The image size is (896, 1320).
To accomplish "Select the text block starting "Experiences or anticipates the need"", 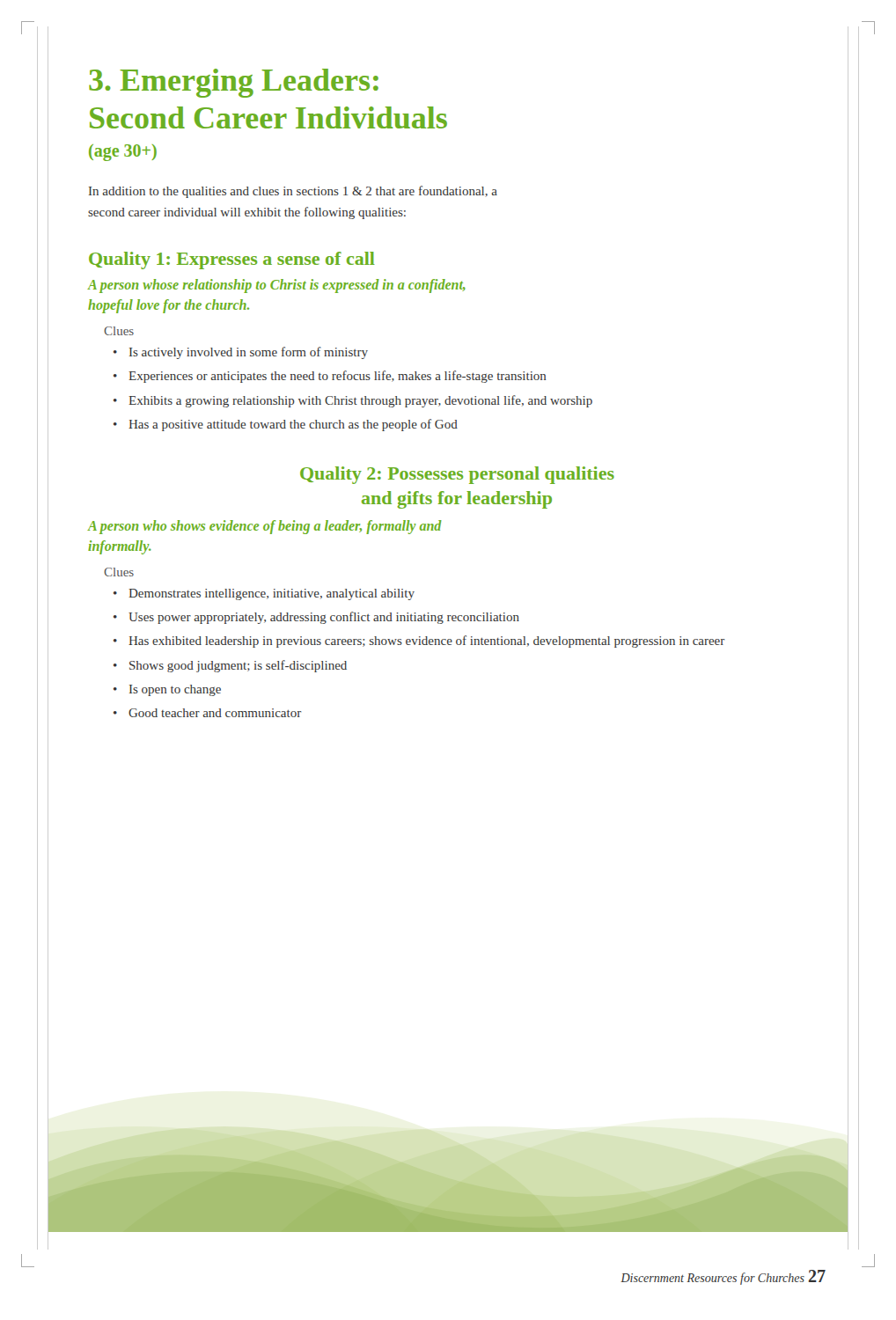I will (469, 377).
